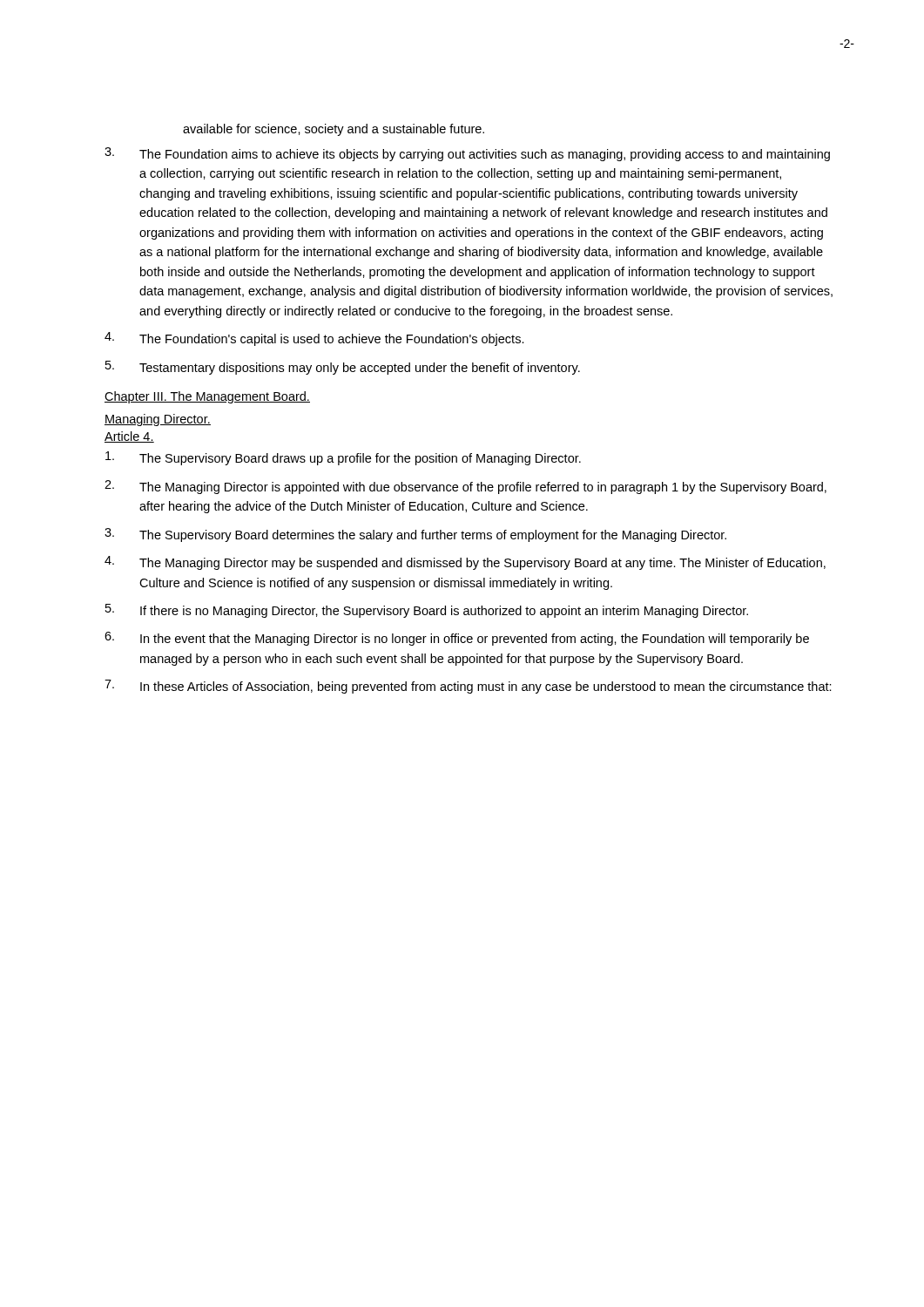Click on the block starting "3. The Foundation aims to achieve its"
Viewport: 924px width, 1307px height.
click(471, 233)
